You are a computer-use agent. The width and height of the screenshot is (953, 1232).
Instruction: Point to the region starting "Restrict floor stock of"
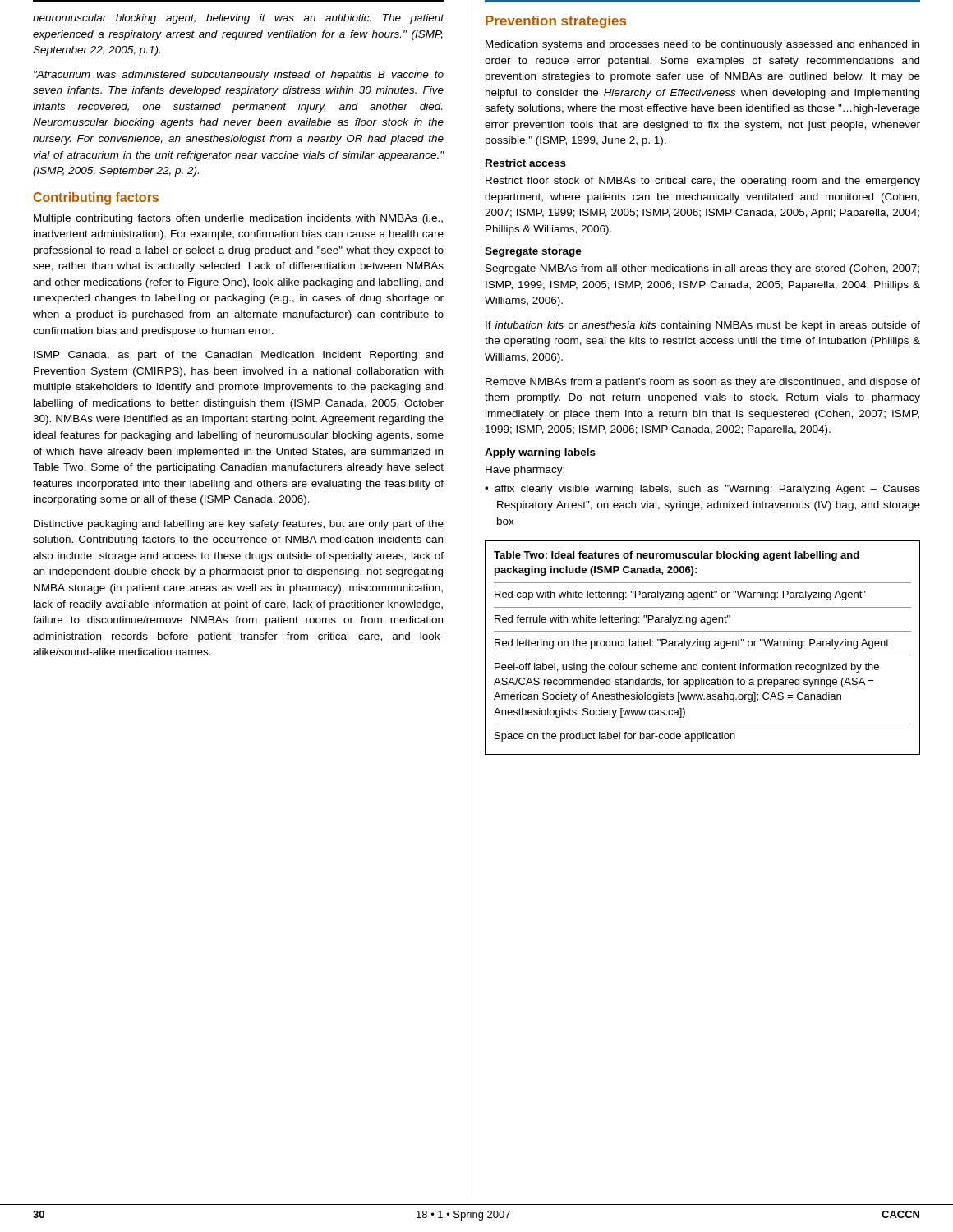coord(702,205)
